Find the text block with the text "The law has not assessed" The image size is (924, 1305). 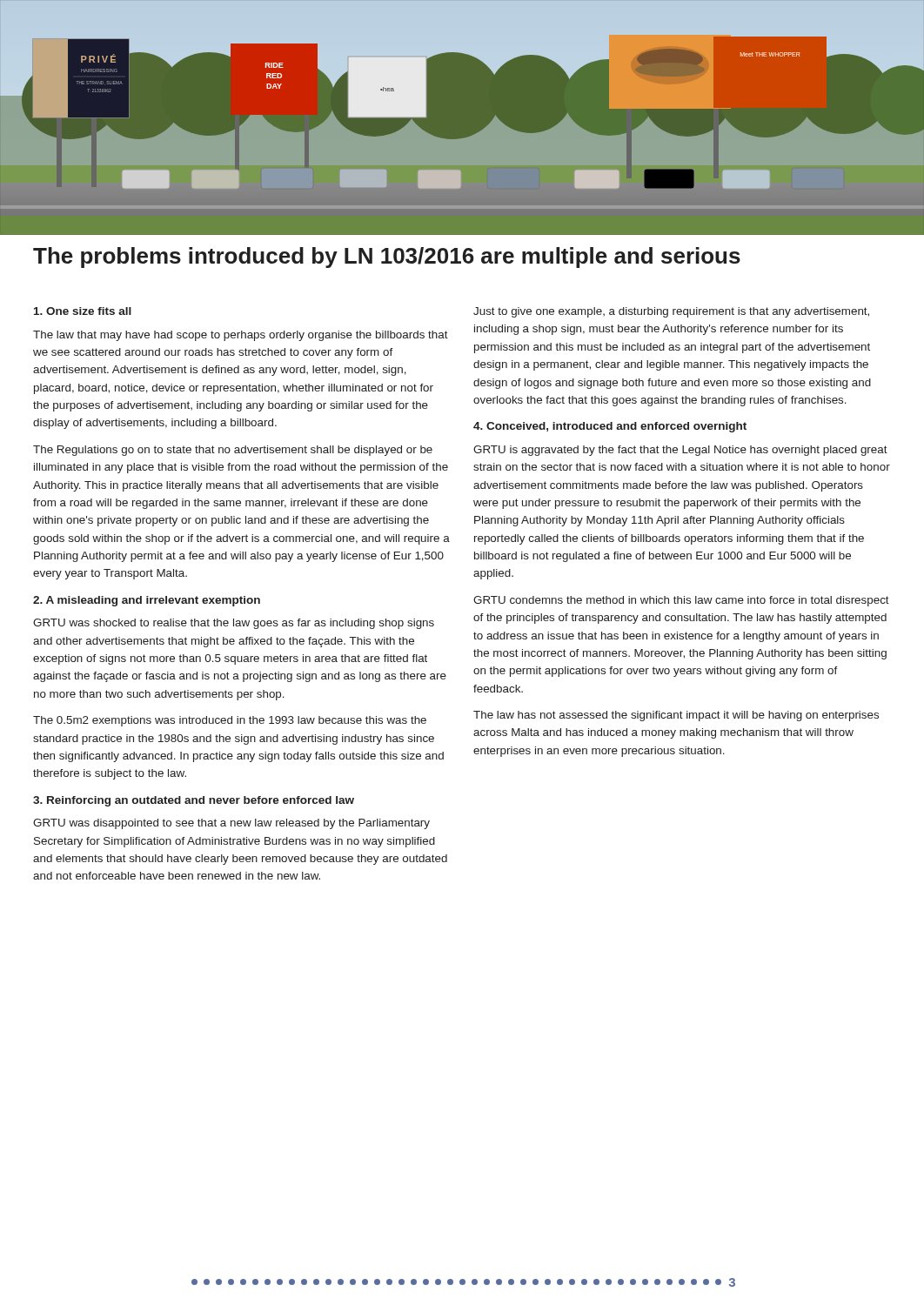682,733
